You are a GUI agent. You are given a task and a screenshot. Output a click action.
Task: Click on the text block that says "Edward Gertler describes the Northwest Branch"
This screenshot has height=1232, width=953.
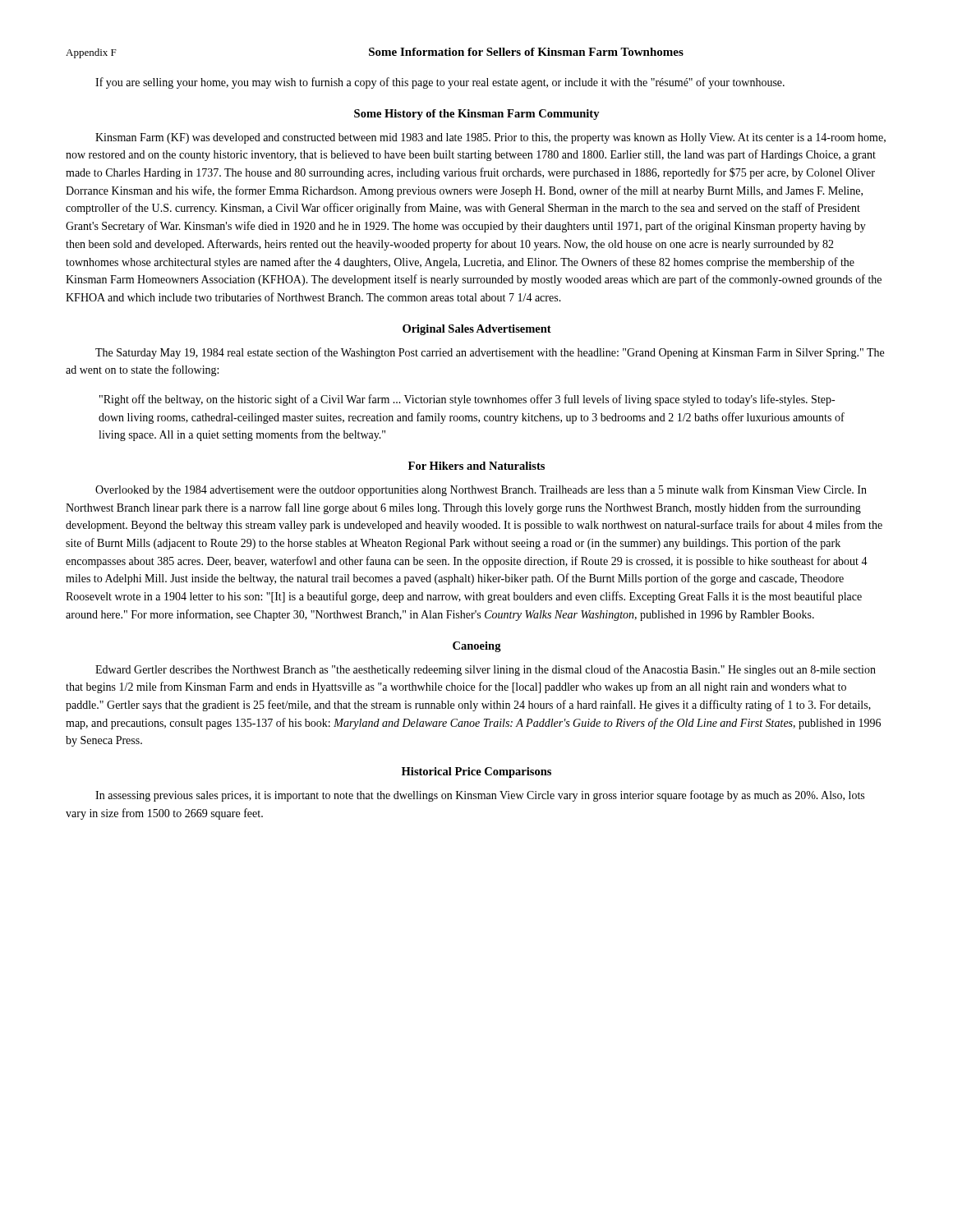(473, 705)
